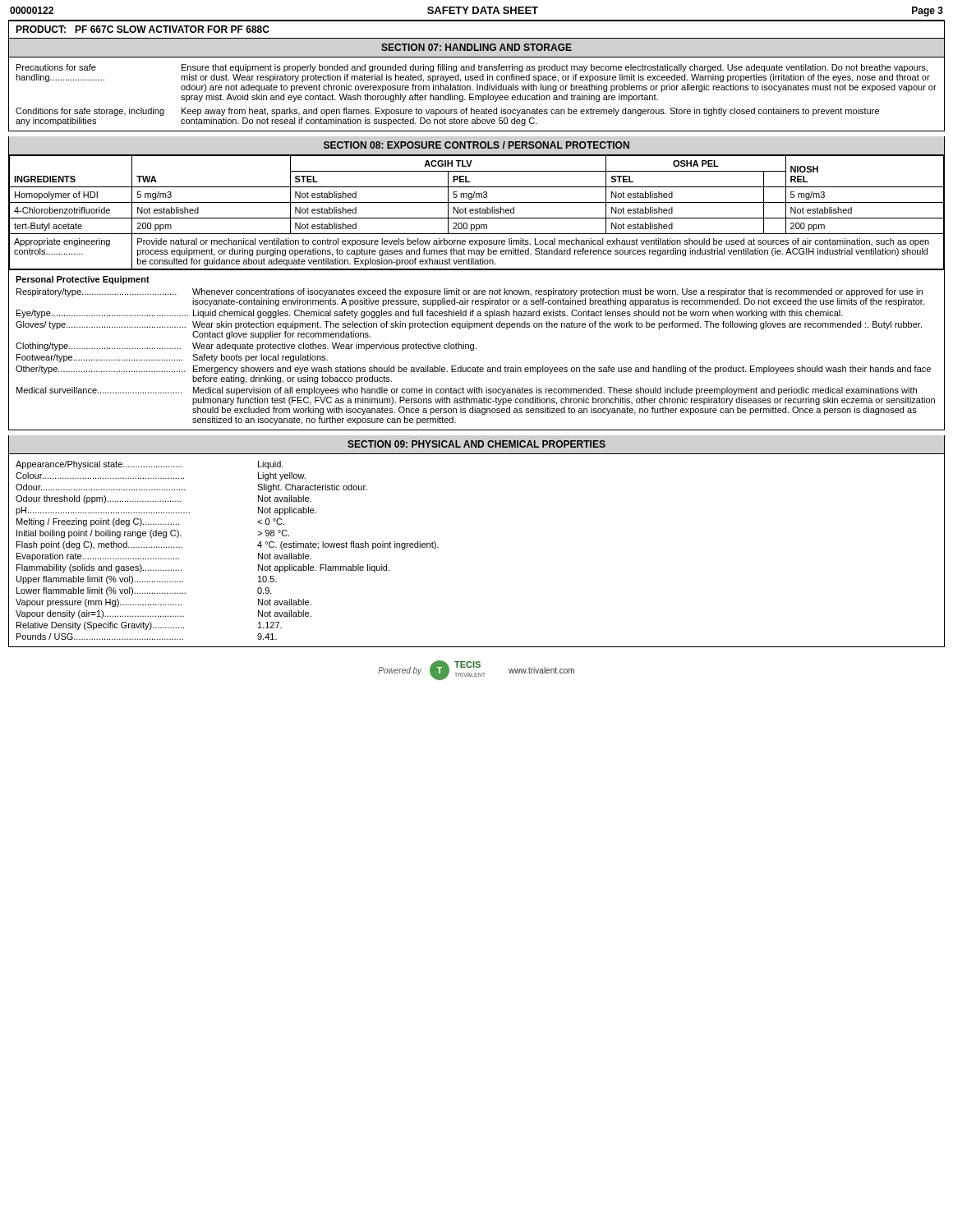Locate the table with the text "Not established"
This screenshot has width=953, height=1232.
476,213
